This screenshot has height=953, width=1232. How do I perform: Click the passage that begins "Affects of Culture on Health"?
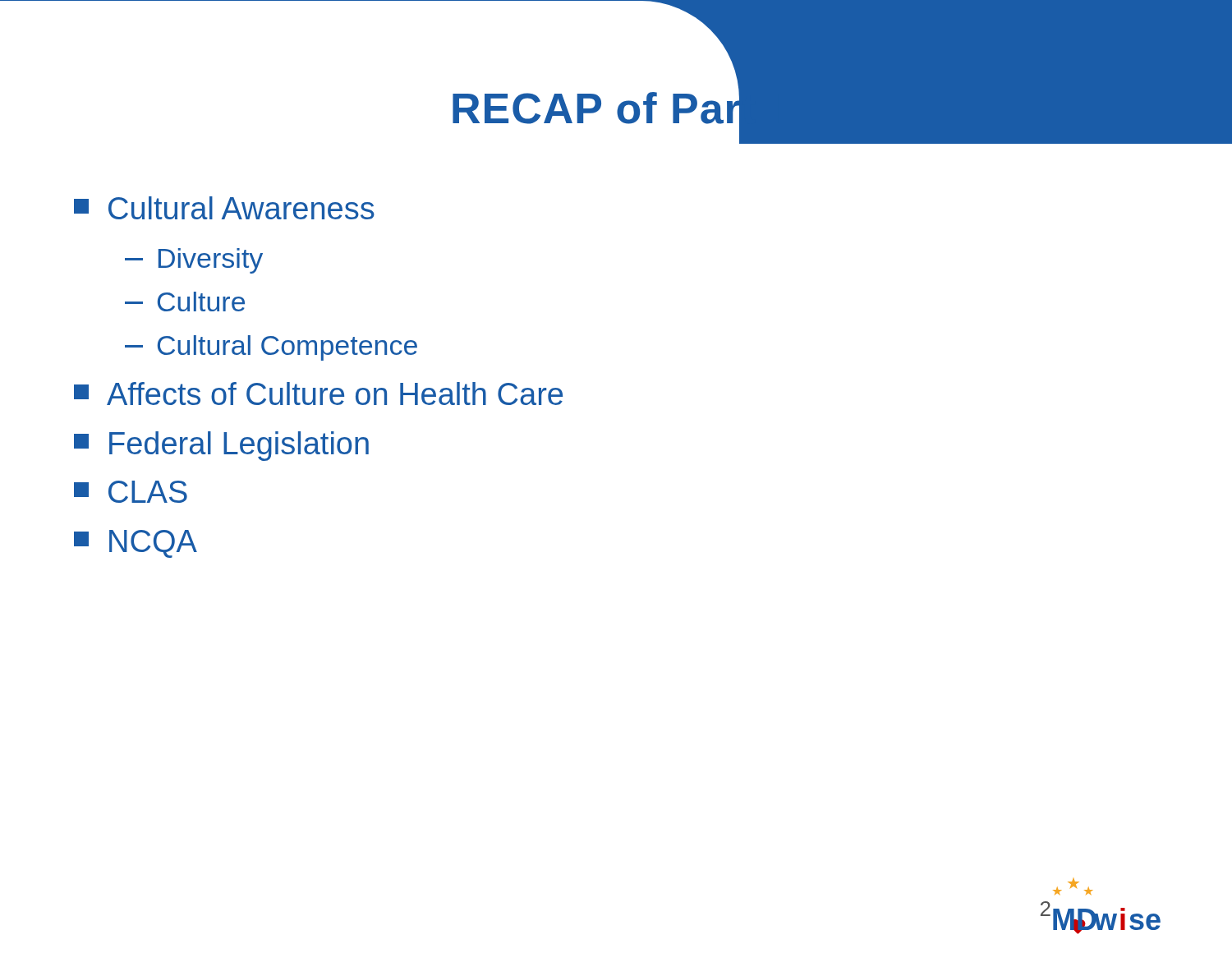coord(319,395)
